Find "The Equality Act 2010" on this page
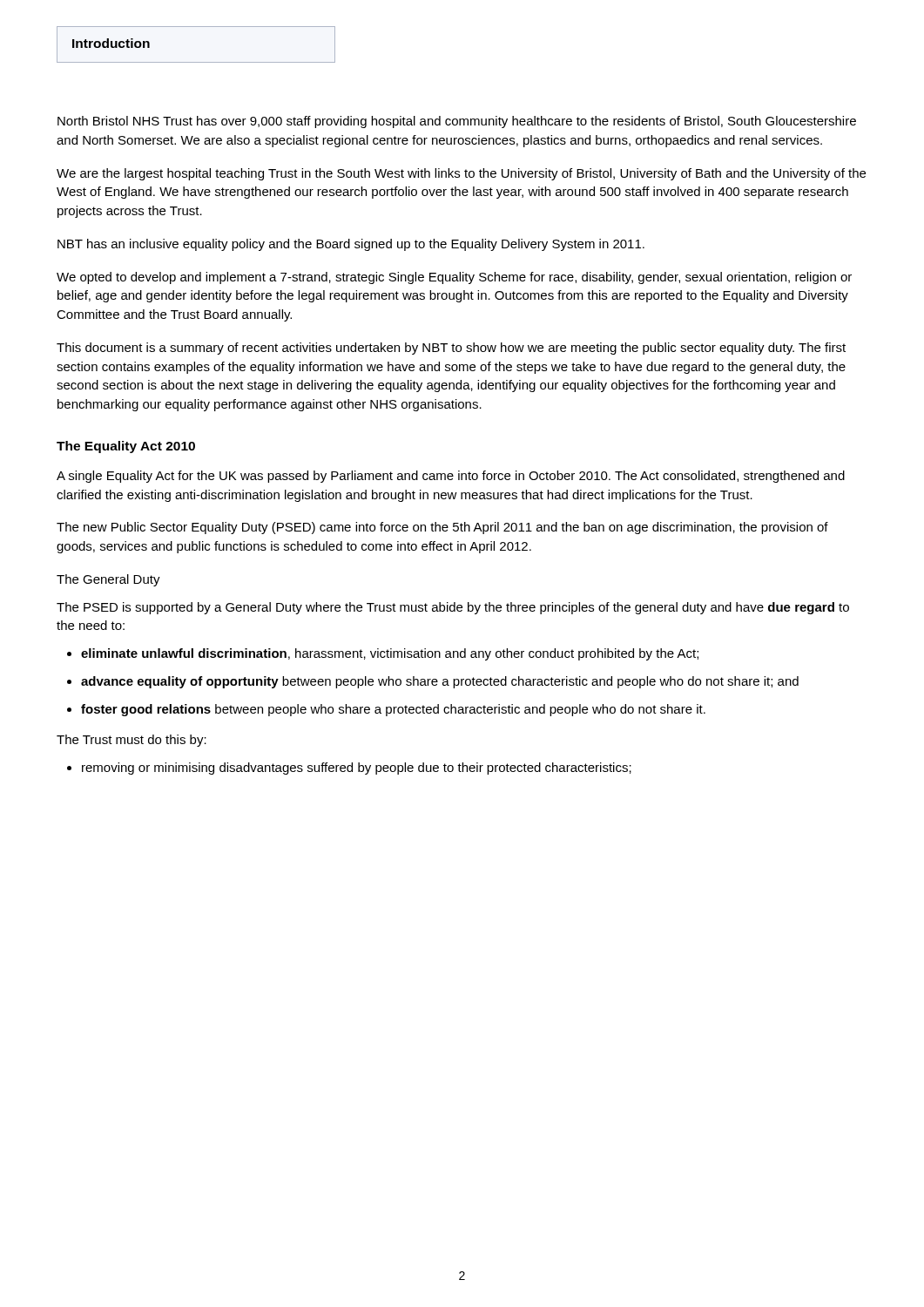924x1307 pixels. click(126, 445)
